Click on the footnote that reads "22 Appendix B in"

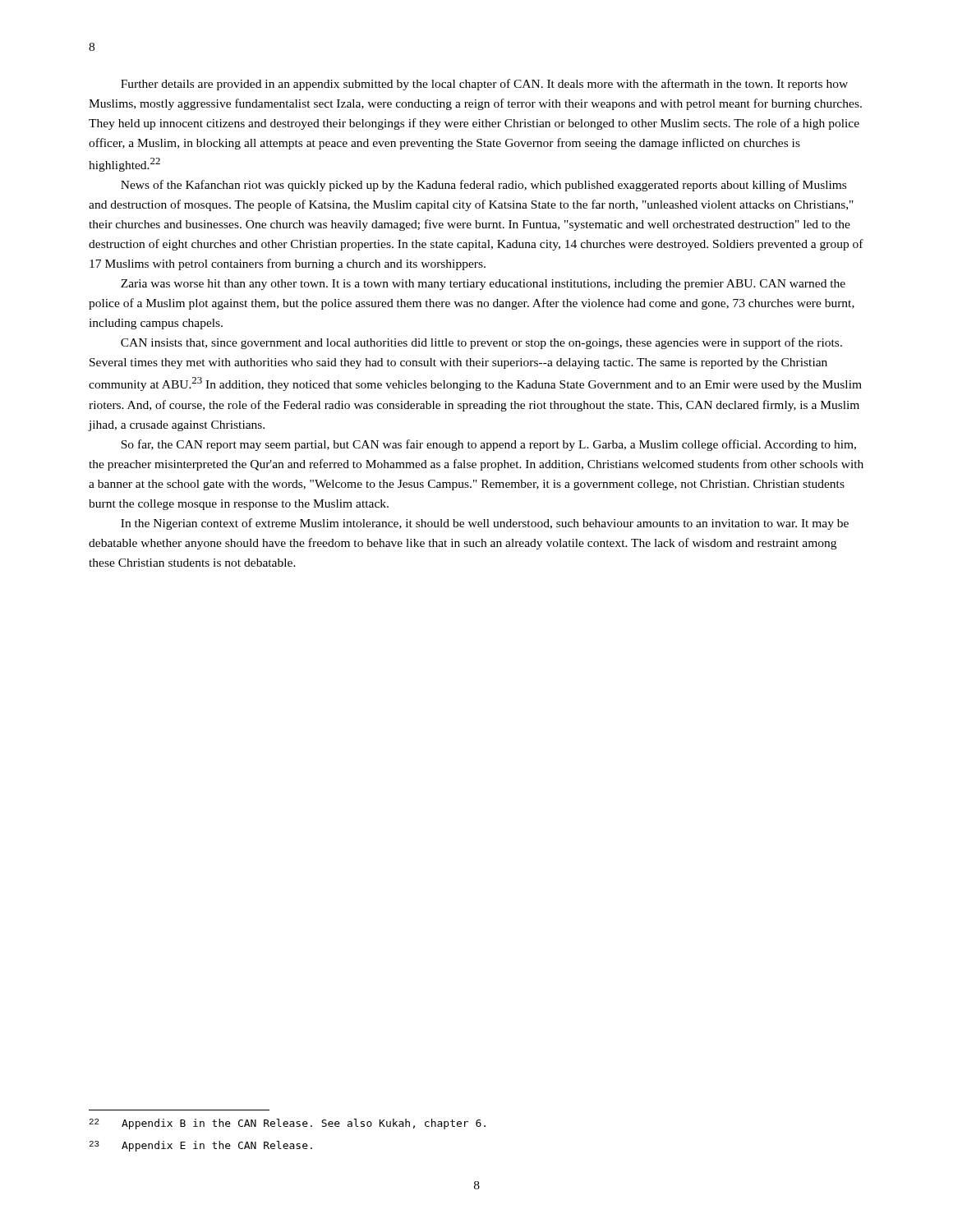(476, 1125)
